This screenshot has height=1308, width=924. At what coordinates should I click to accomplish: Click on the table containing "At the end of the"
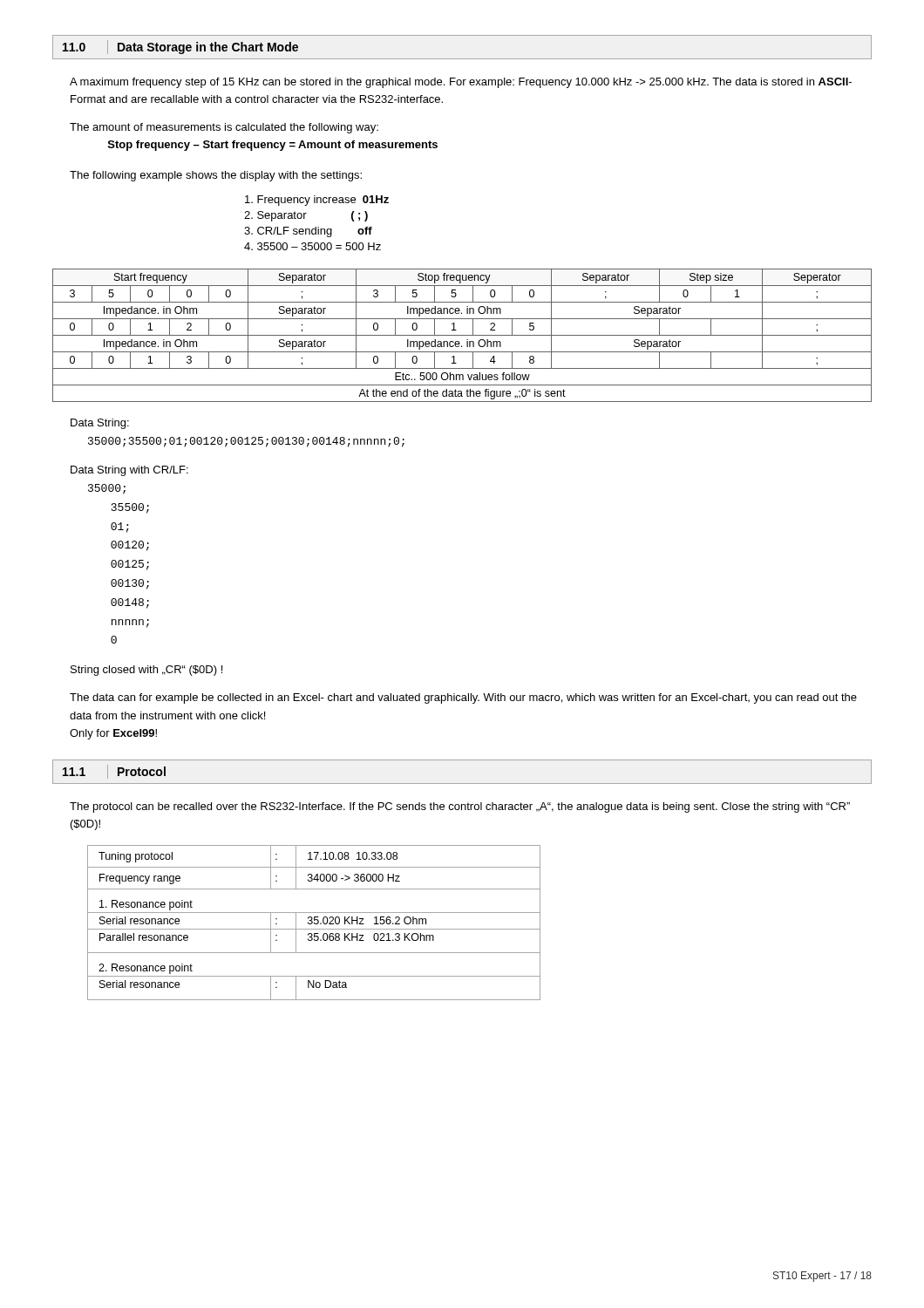tap(462, 335)
